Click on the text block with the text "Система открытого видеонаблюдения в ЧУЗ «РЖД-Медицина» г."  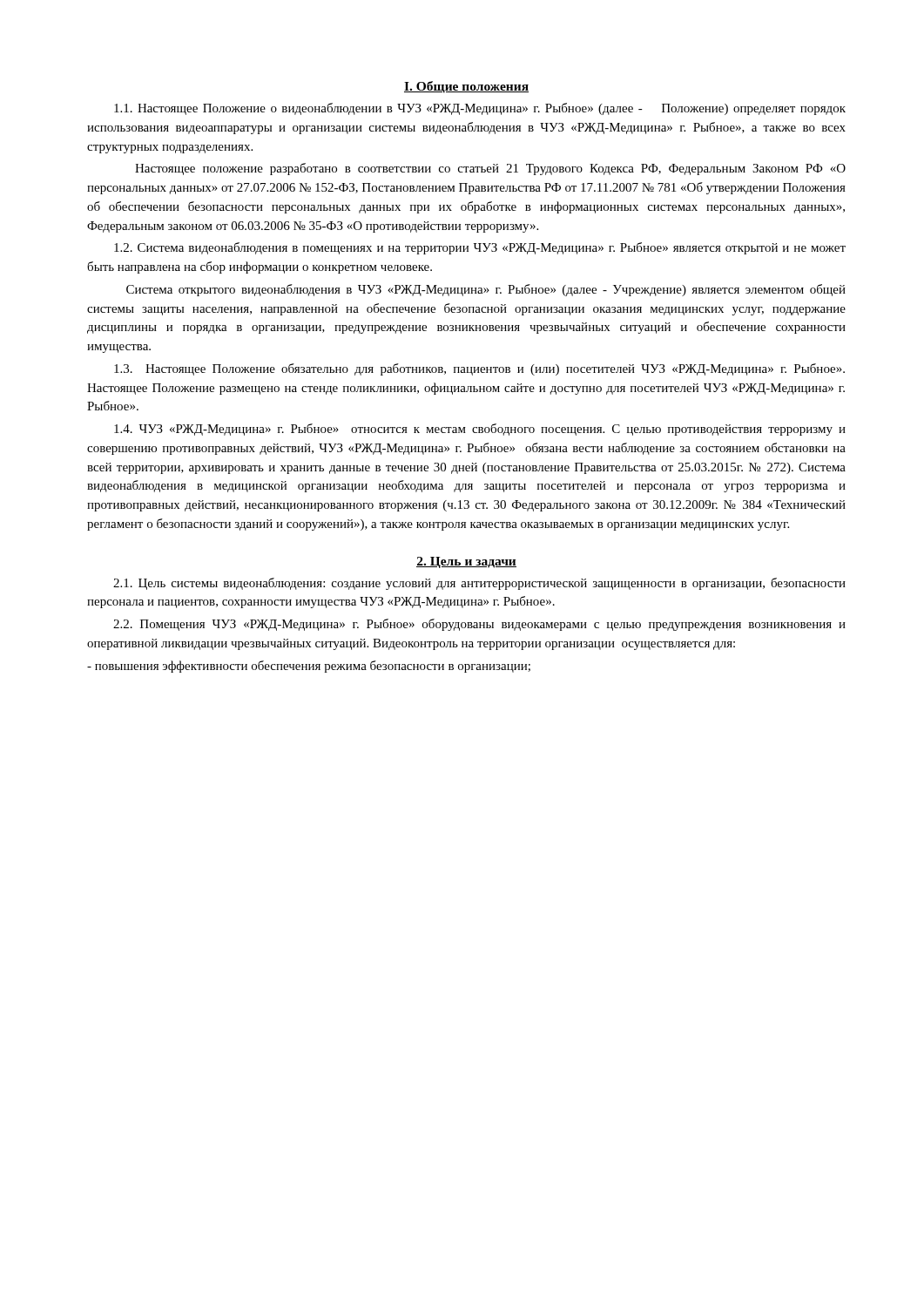pyautogui.click(x=466, y=317)
